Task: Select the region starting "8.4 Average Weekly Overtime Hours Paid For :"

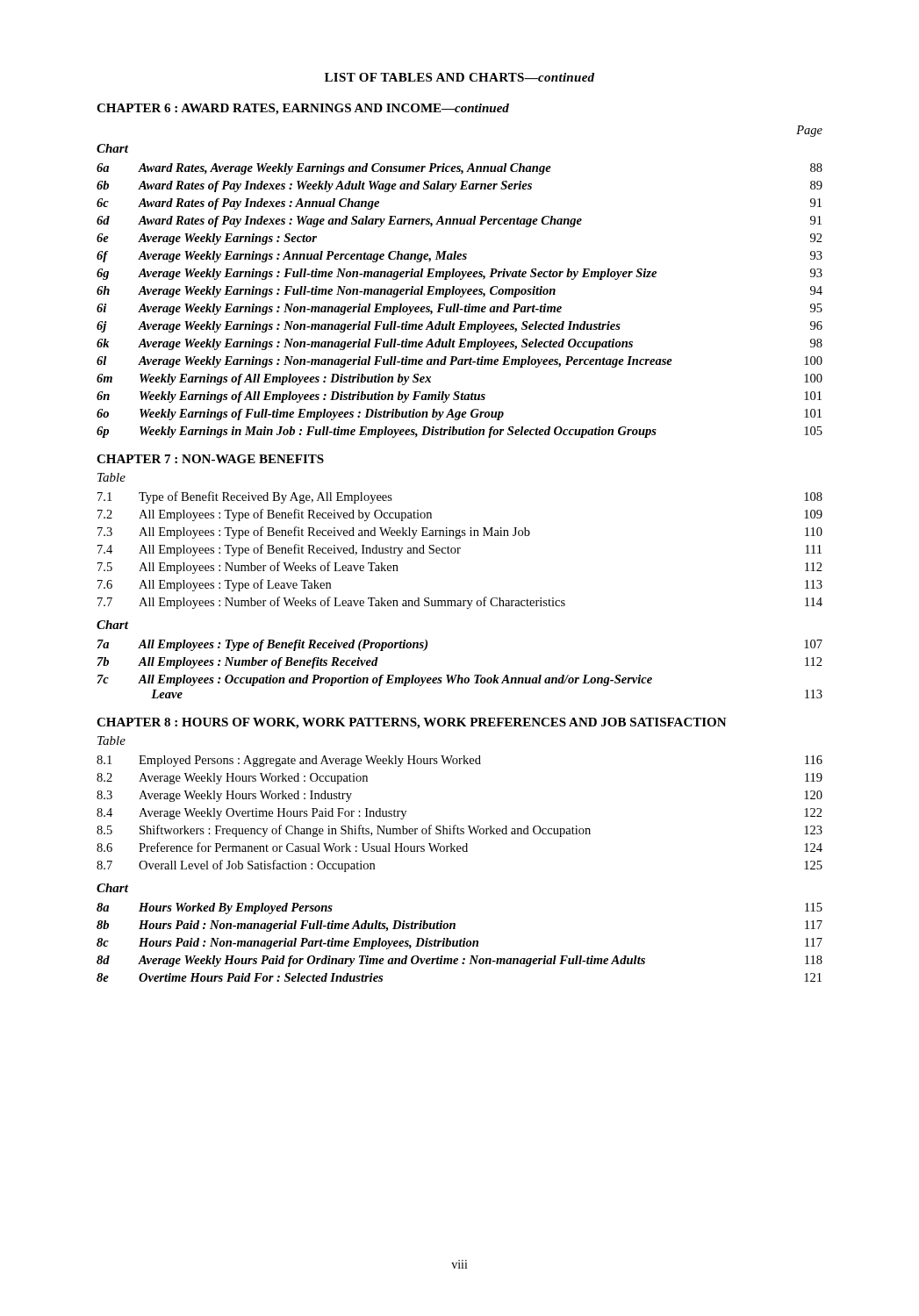Action: click(271, 814)
